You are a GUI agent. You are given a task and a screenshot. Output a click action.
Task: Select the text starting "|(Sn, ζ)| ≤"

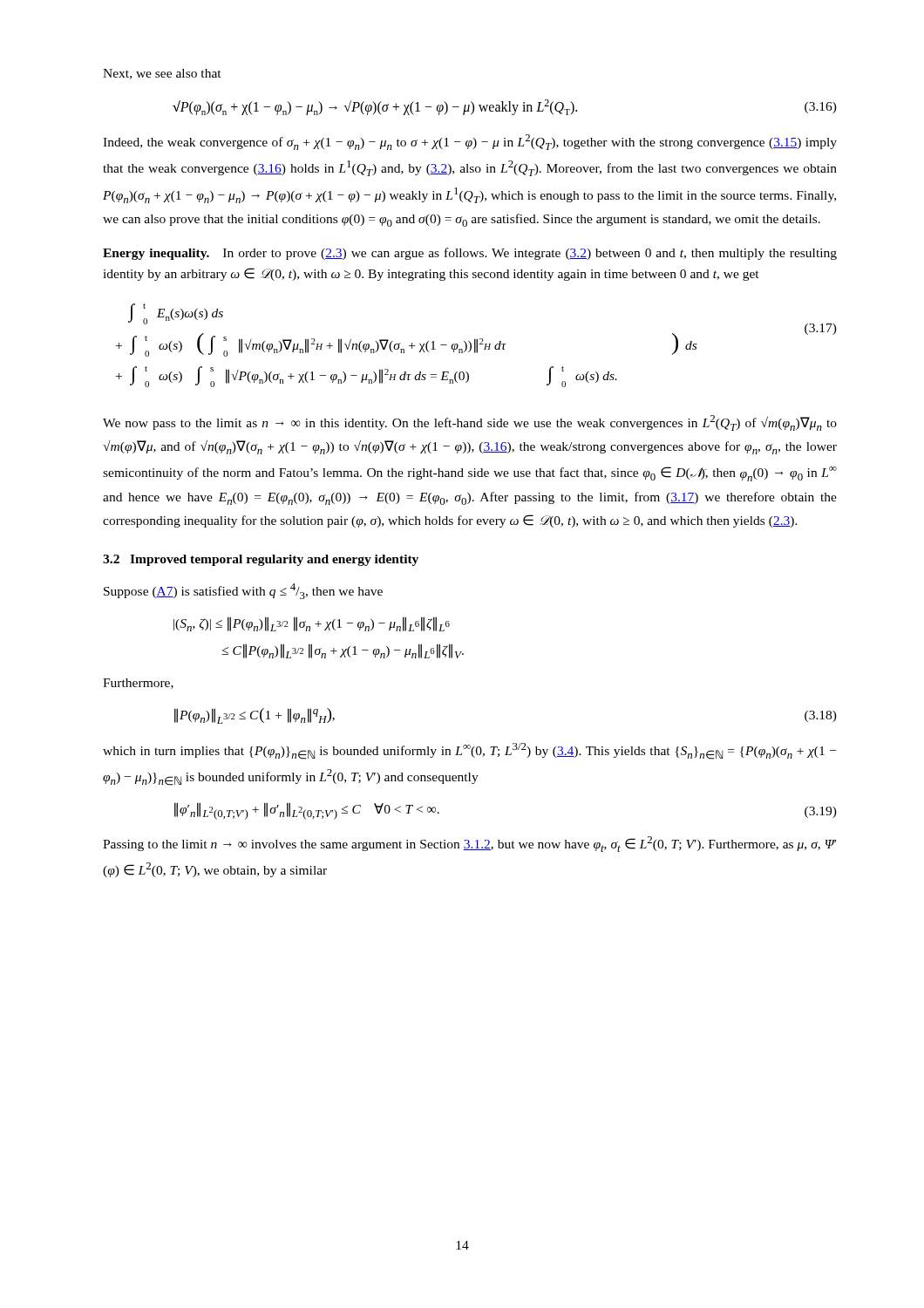pos(312,624)
